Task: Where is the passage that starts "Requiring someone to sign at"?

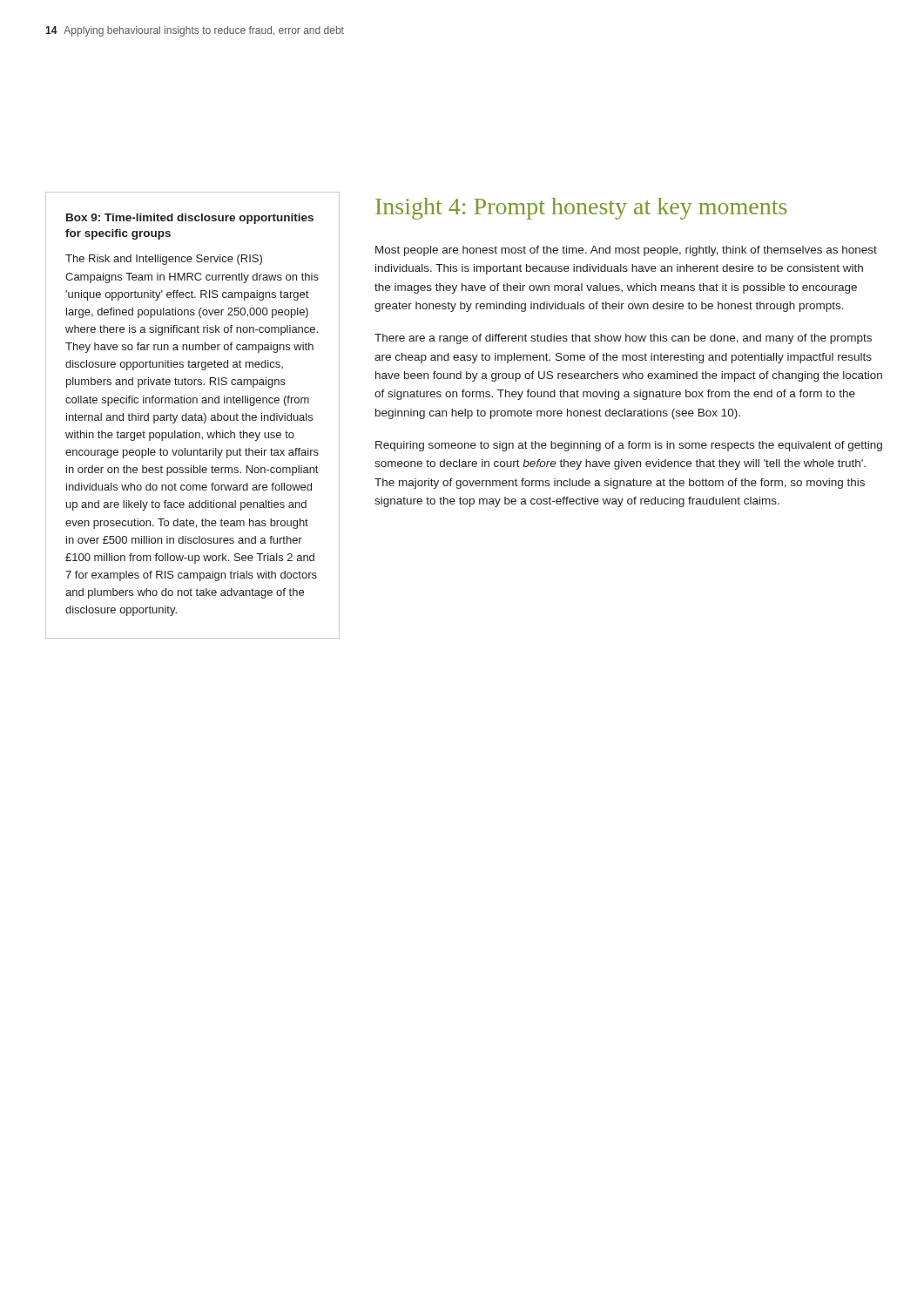Action: [x=629, y=473]
